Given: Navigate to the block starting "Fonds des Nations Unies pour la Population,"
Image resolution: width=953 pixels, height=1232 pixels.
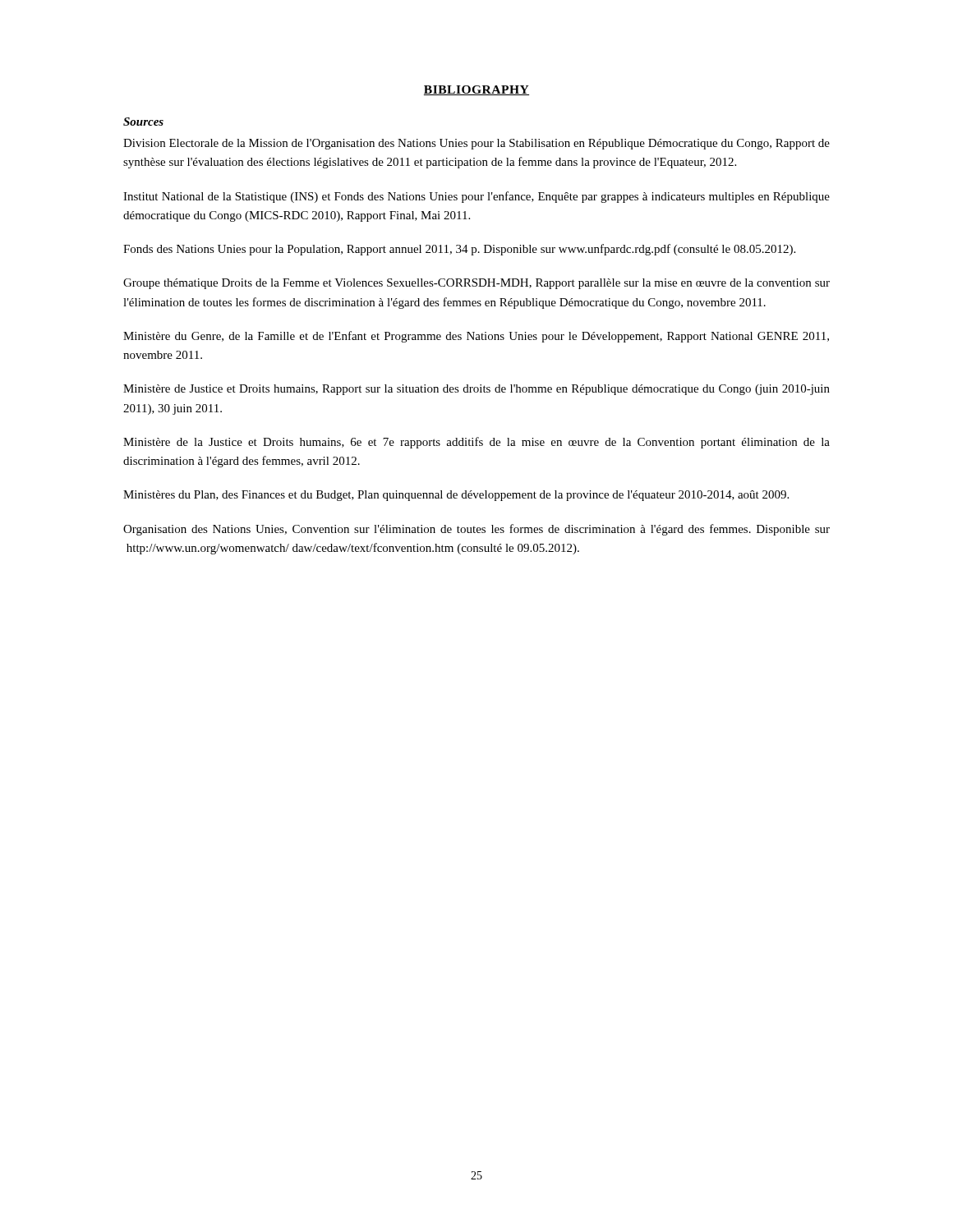Looking at the screenshot, I should click(x=460, y=249).
